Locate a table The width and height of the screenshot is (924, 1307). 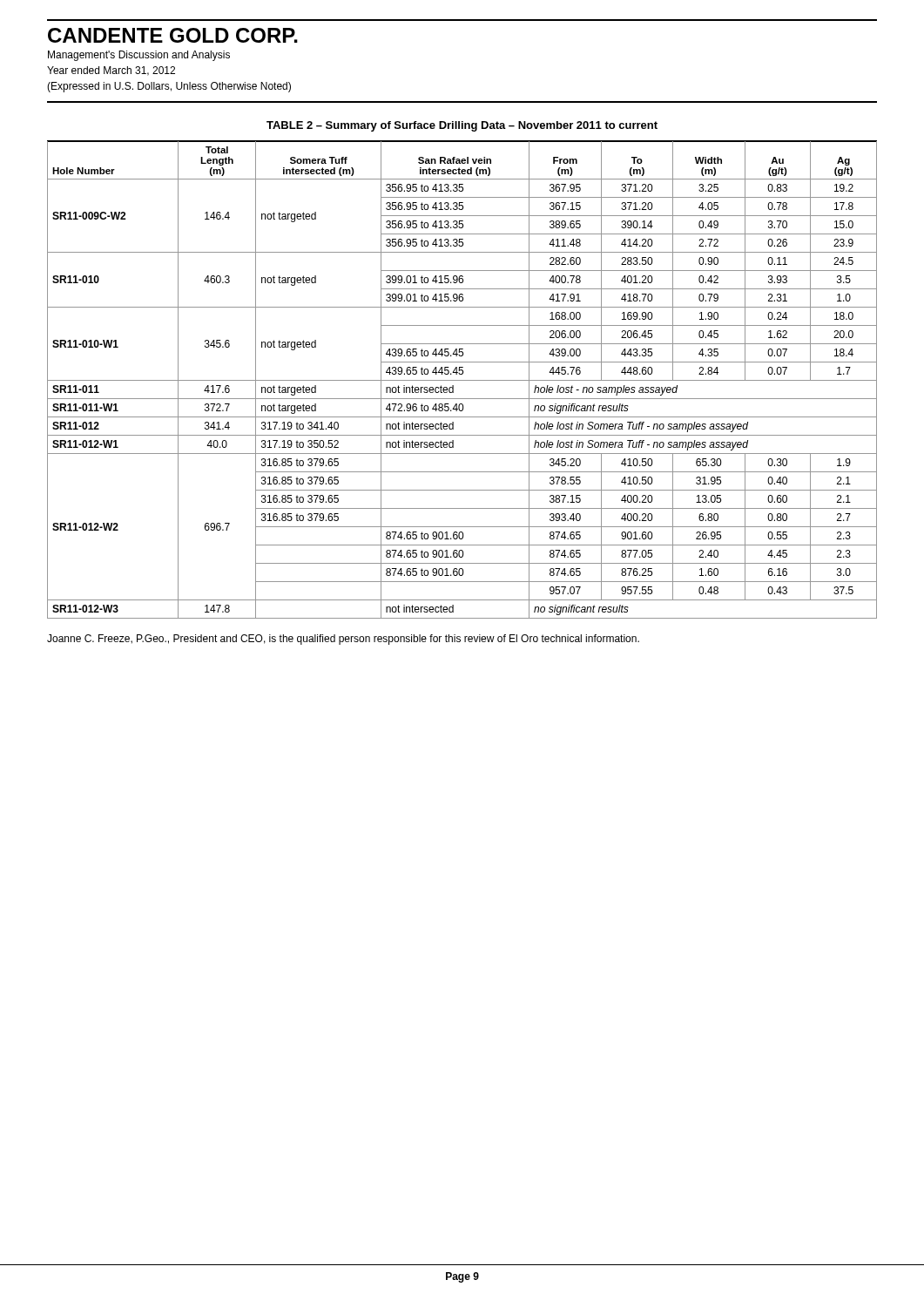tap(462, 380)
